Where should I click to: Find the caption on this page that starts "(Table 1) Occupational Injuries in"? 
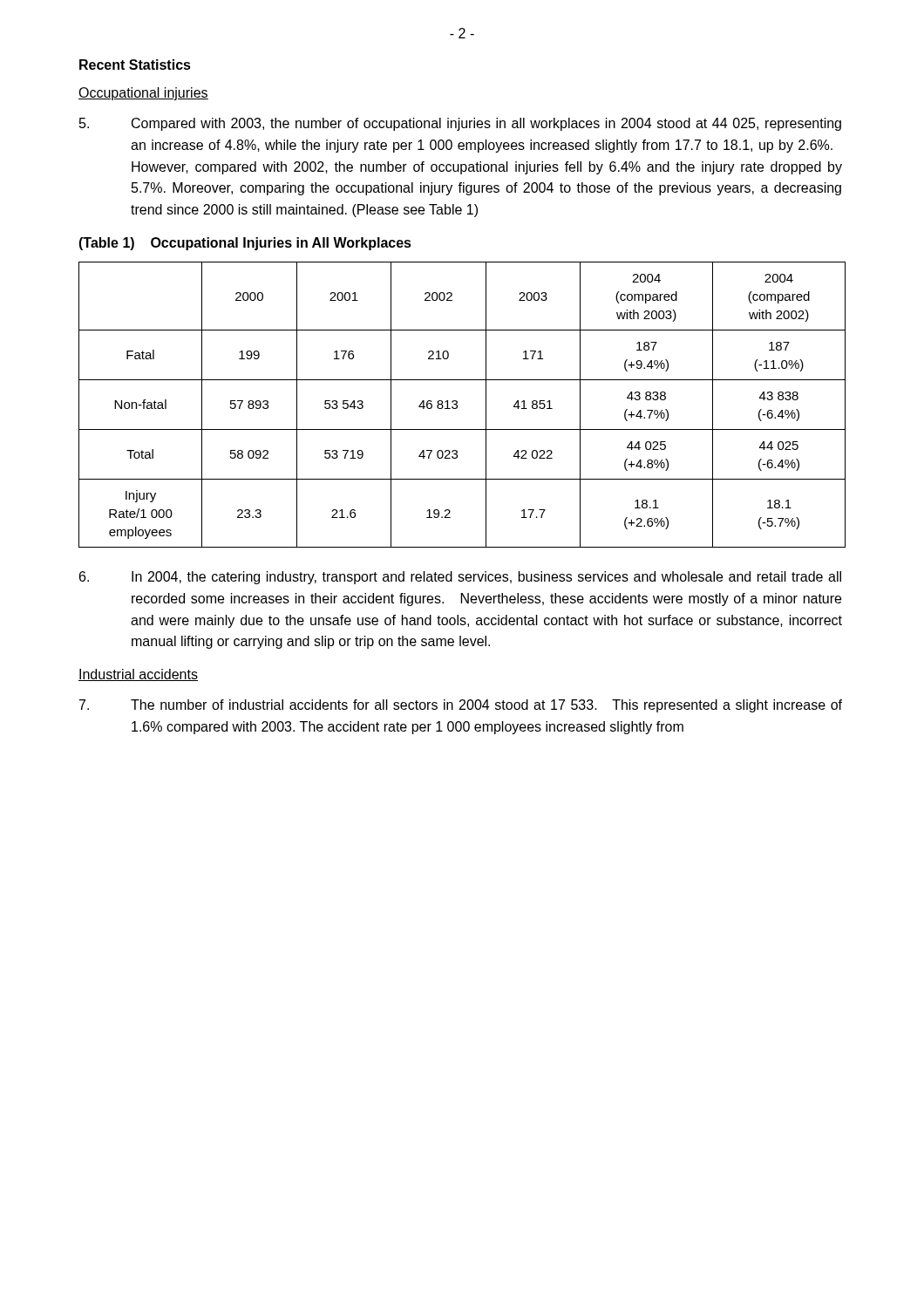point(245,243)
